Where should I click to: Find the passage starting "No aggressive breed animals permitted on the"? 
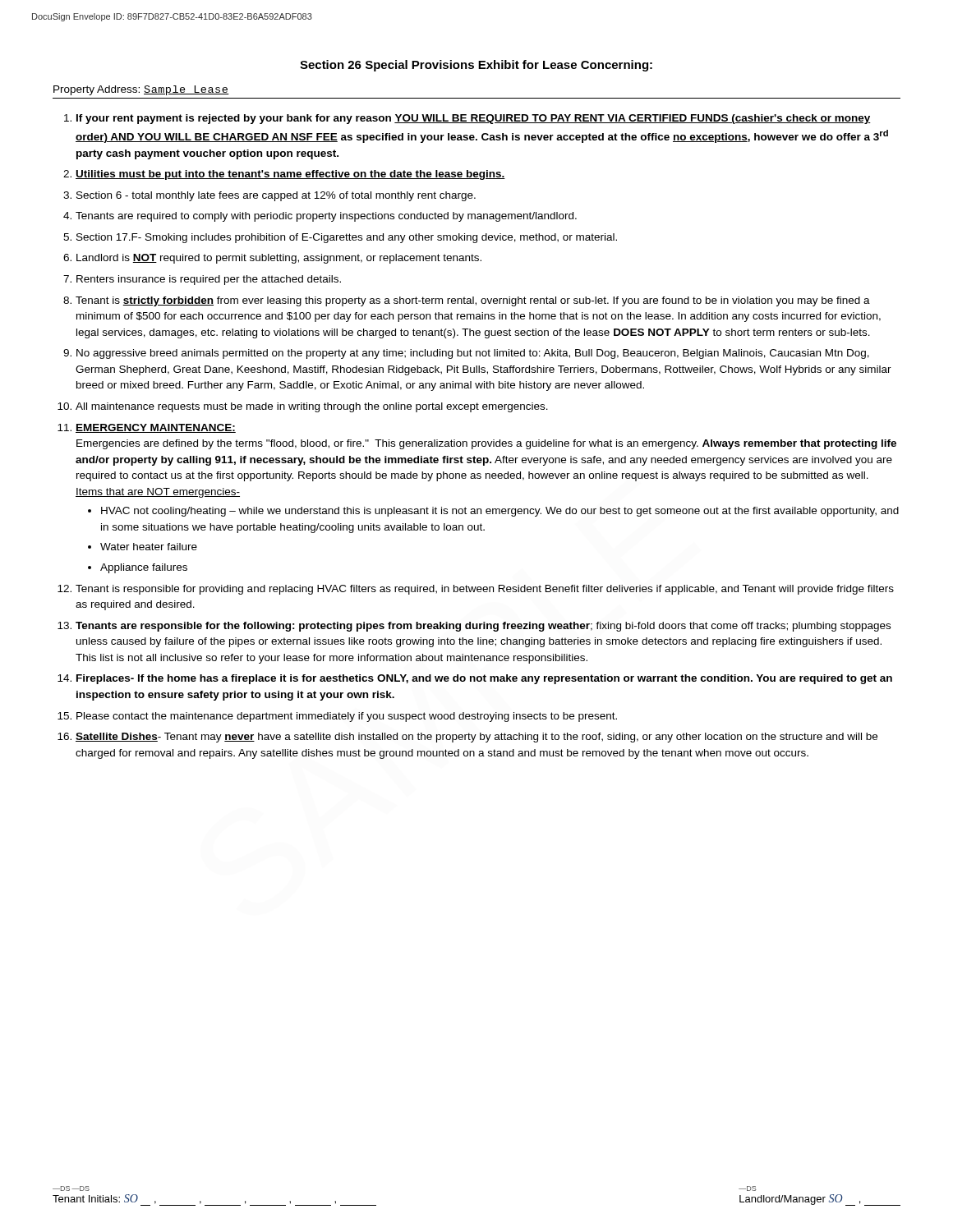pyautogui.click(x=483, y=369)
